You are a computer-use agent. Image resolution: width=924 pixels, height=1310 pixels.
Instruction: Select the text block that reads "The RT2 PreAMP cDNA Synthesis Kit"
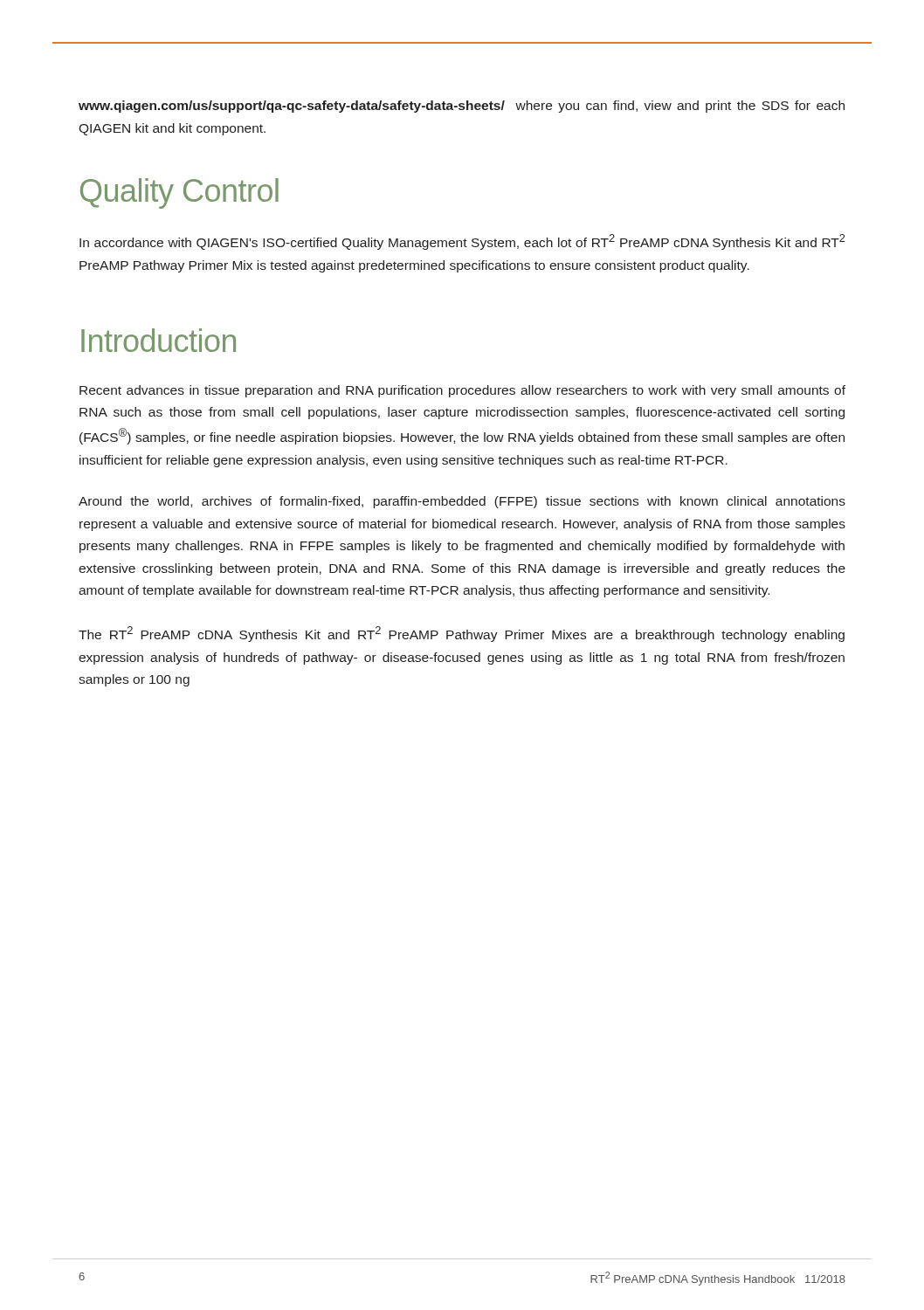pyautogui.click(x=462, y=655)
